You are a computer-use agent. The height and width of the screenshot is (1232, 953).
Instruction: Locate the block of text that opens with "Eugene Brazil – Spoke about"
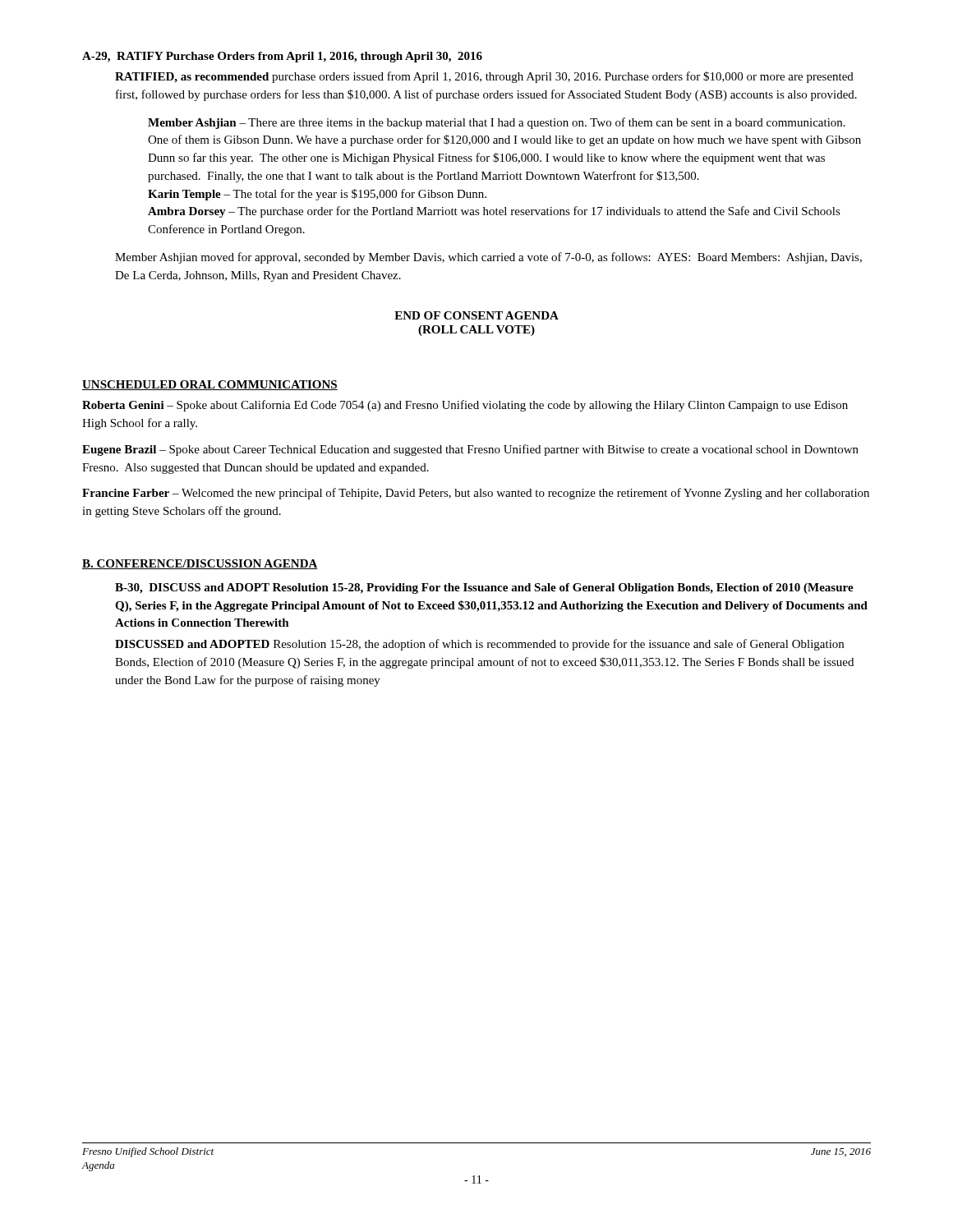click(476, 459)
